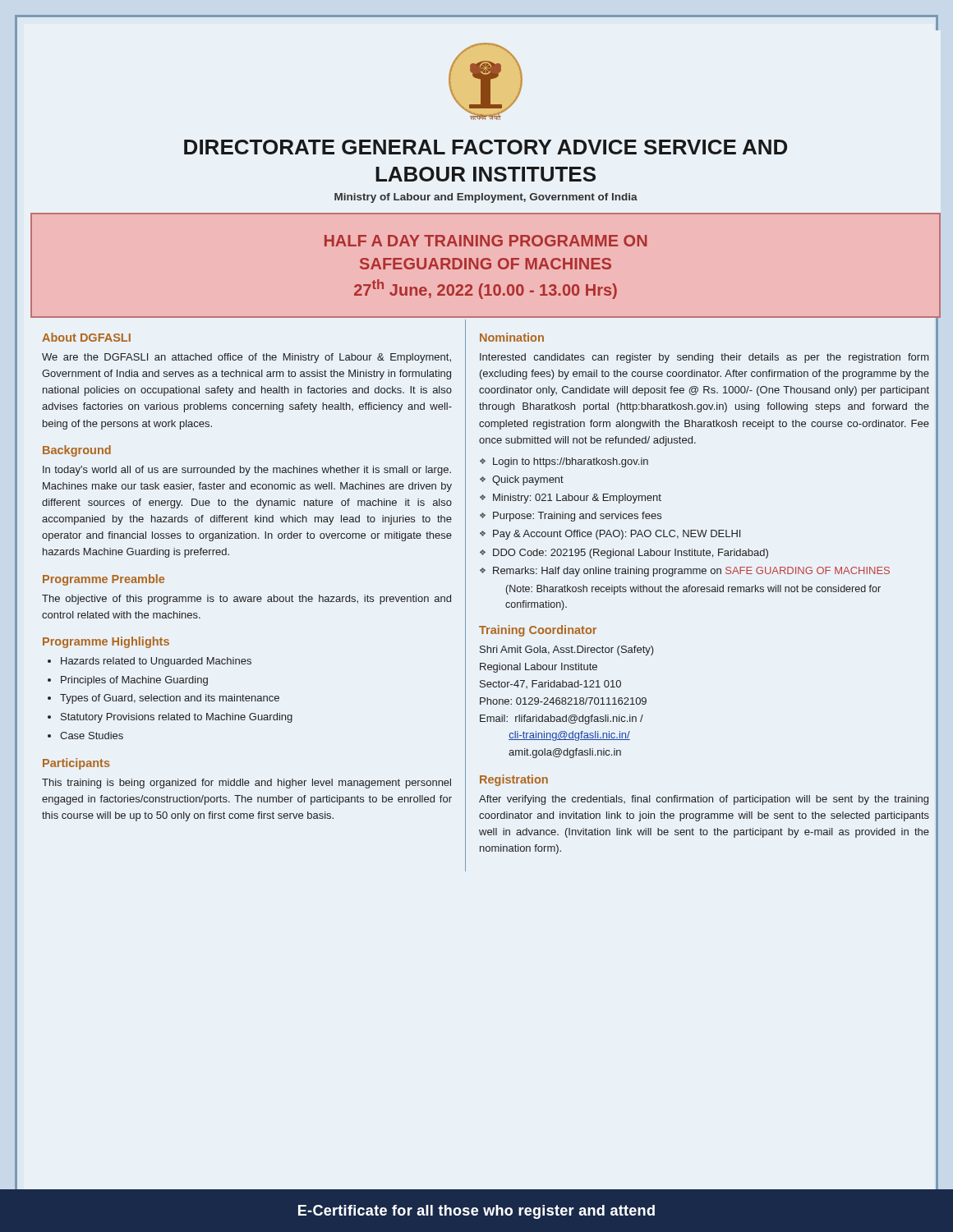This screenshot has height=1232, width=953.
Task: Click on the list item containing "Ministry: 021 Labour & Employment"
Action: (x=577, y=497)
